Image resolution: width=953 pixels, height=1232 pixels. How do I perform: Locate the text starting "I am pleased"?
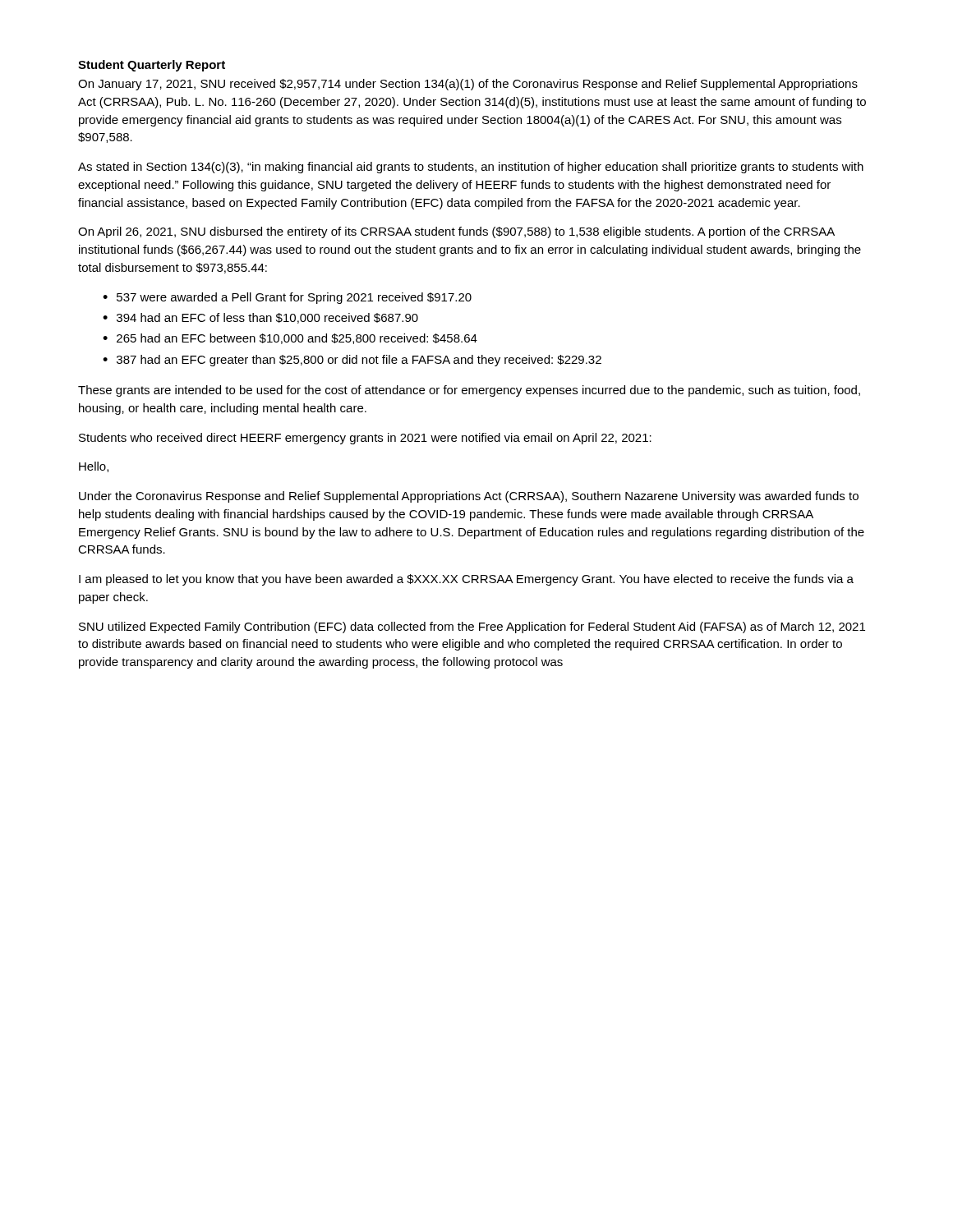466,588
